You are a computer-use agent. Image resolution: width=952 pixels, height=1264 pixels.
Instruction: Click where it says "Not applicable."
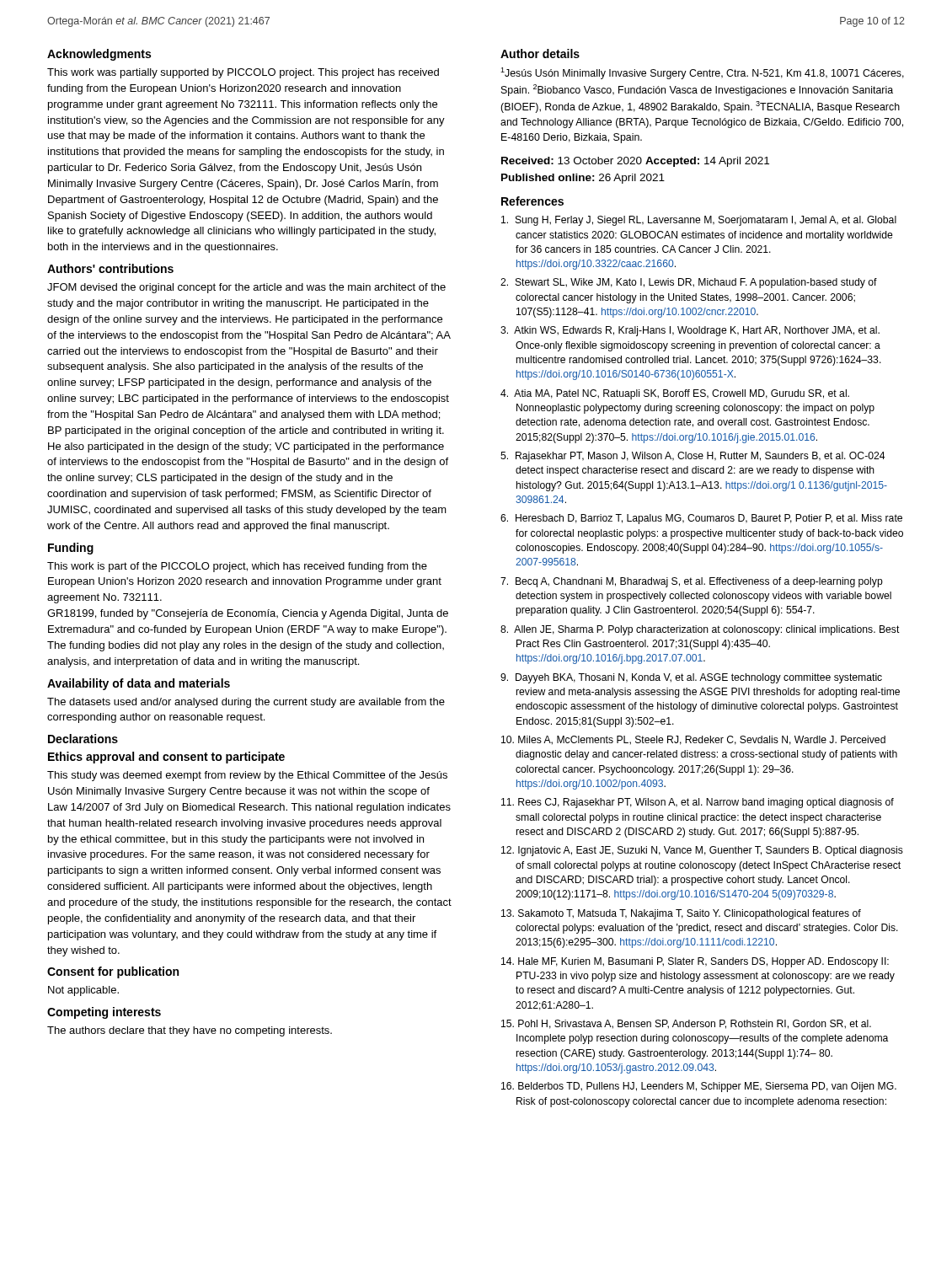tap(83, 991)
